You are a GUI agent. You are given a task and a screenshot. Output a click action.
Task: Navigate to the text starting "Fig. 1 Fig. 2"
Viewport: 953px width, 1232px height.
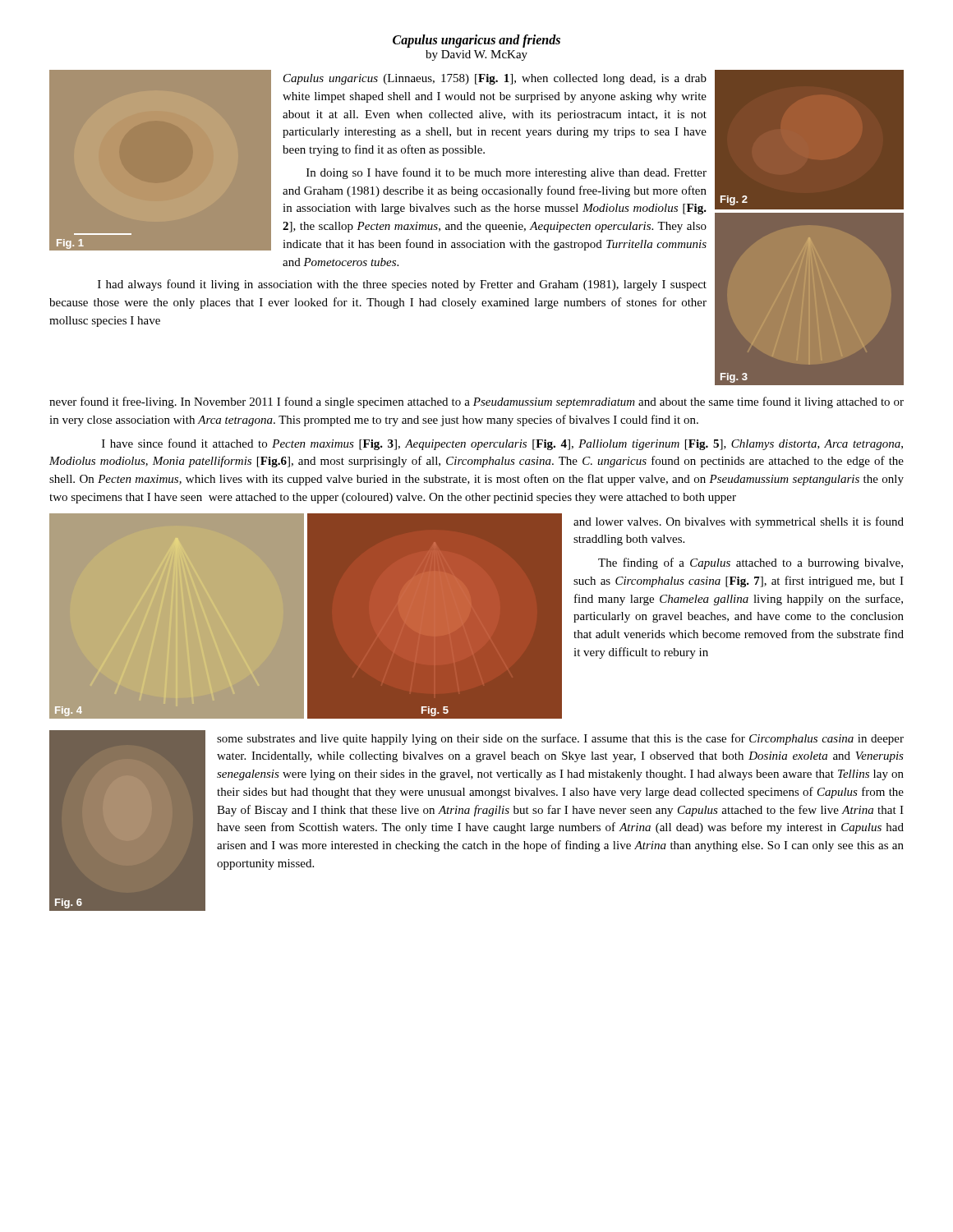[x=476, y=228]
